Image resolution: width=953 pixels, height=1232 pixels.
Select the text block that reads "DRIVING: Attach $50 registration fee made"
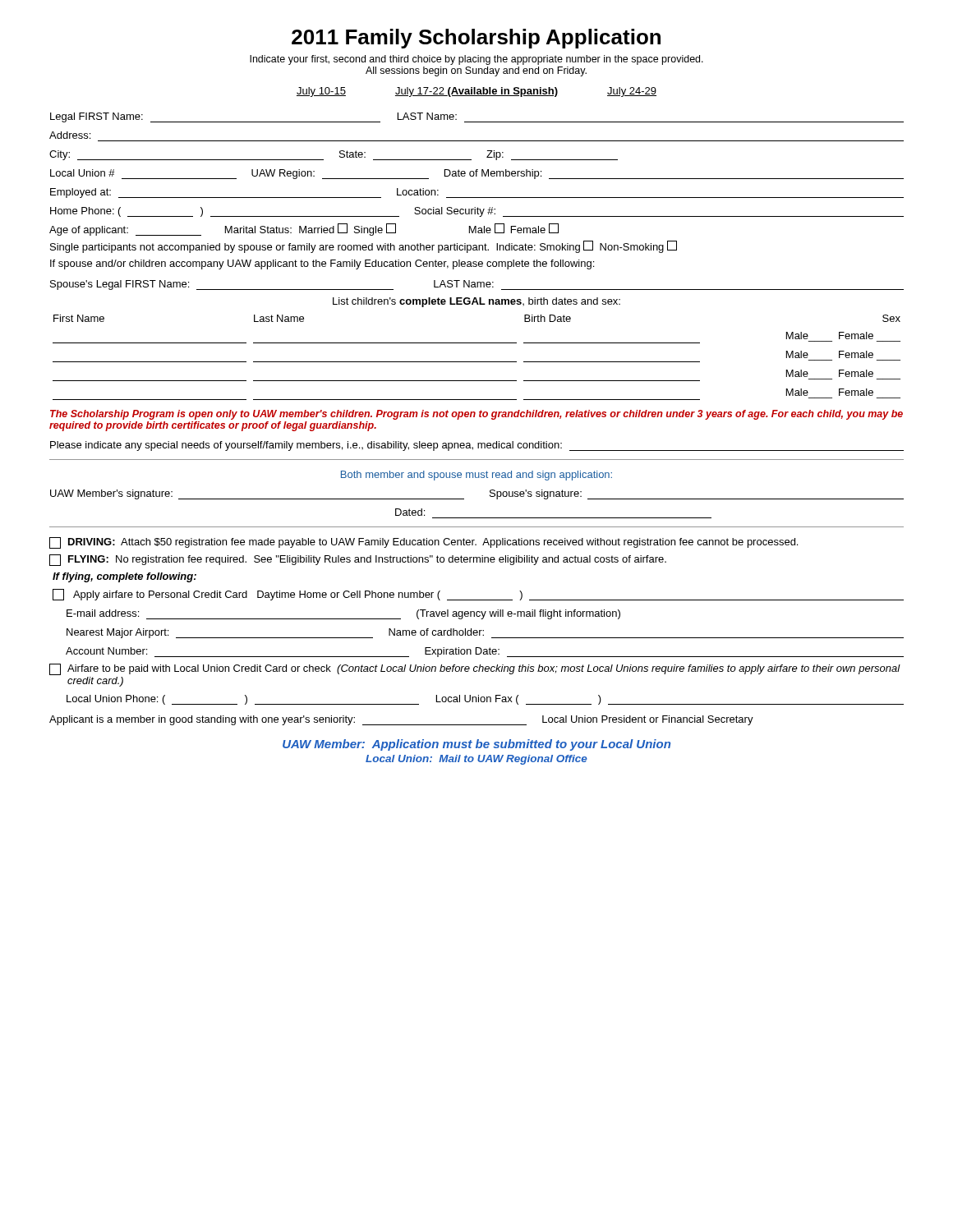[476, 542]
